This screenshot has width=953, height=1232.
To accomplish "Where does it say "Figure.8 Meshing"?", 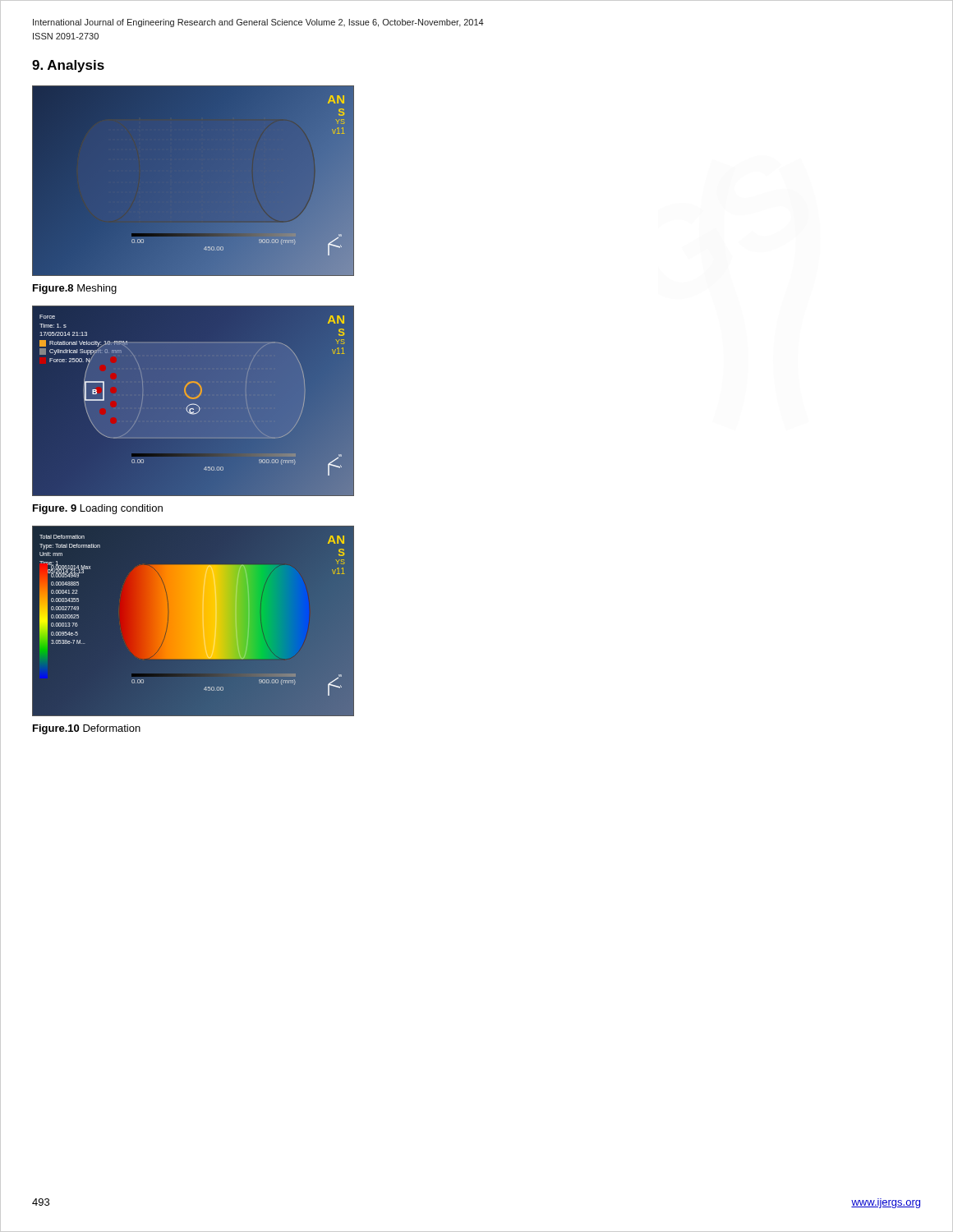I will click(x=74, y=288).
